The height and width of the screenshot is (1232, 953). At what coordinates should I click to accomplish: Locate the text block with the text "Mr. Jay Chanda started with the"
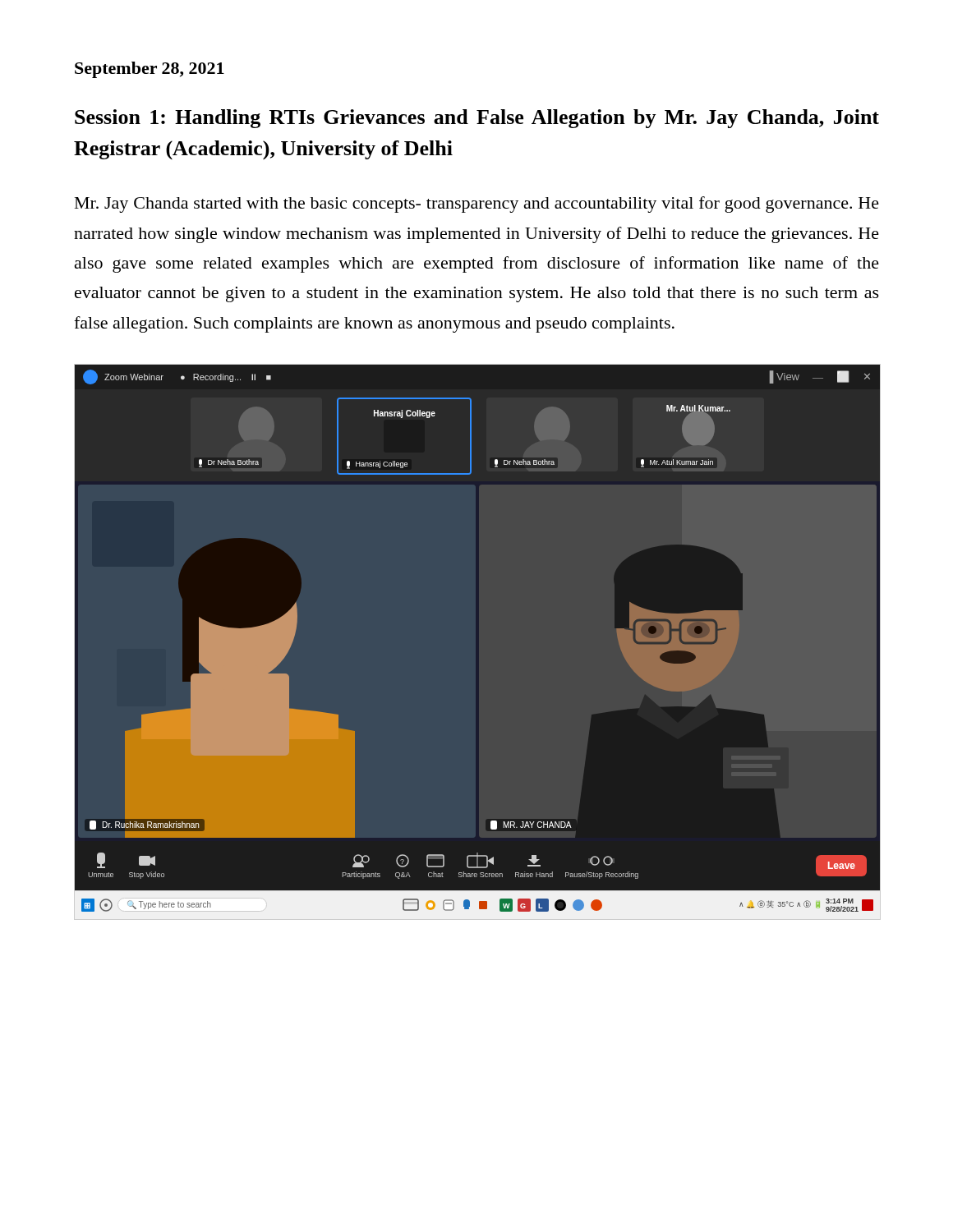click(x=476, y=262)
